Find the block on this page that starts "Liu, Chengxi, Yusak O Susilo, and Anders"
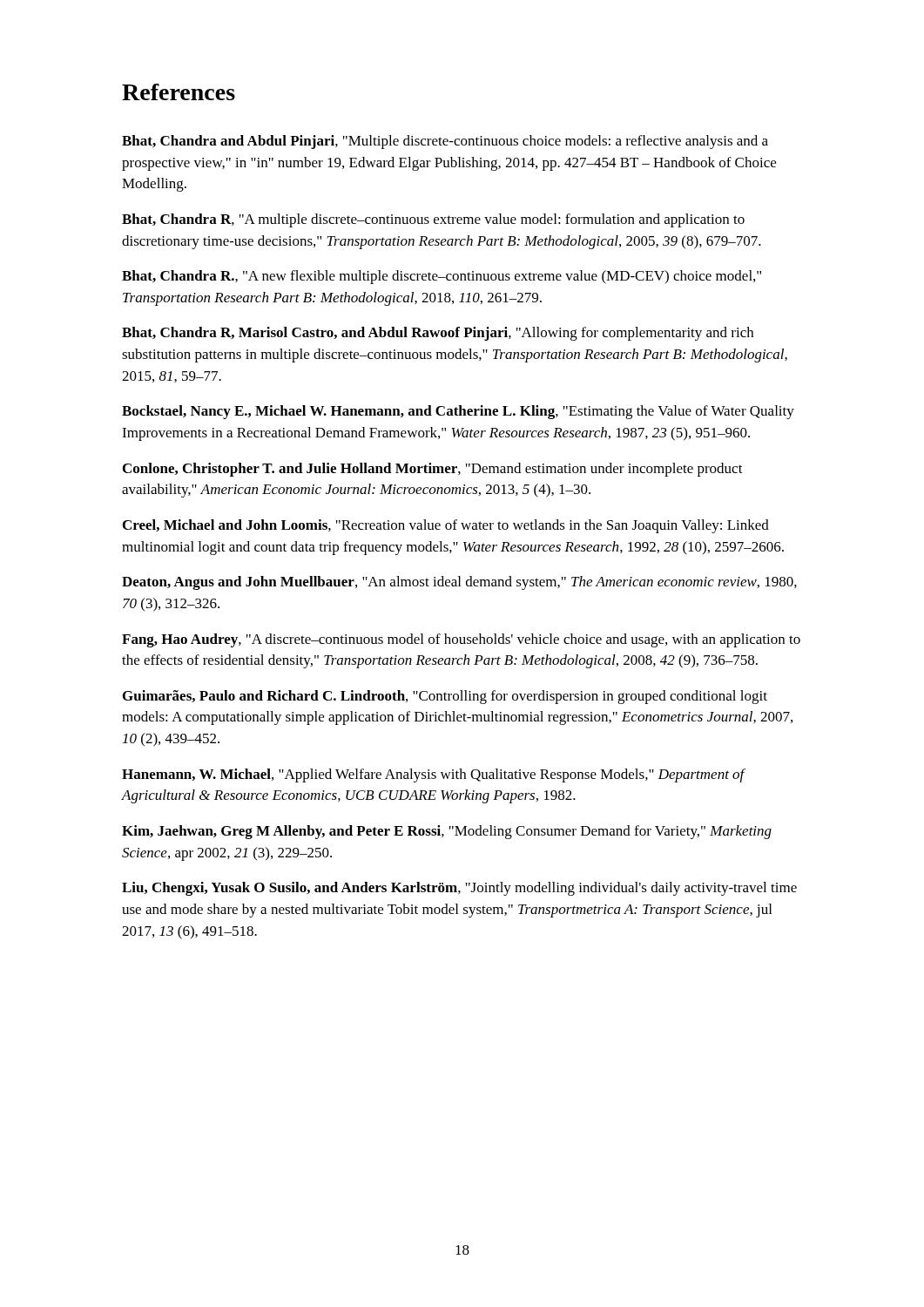924x1307 pixels. [x=460, y=909]
